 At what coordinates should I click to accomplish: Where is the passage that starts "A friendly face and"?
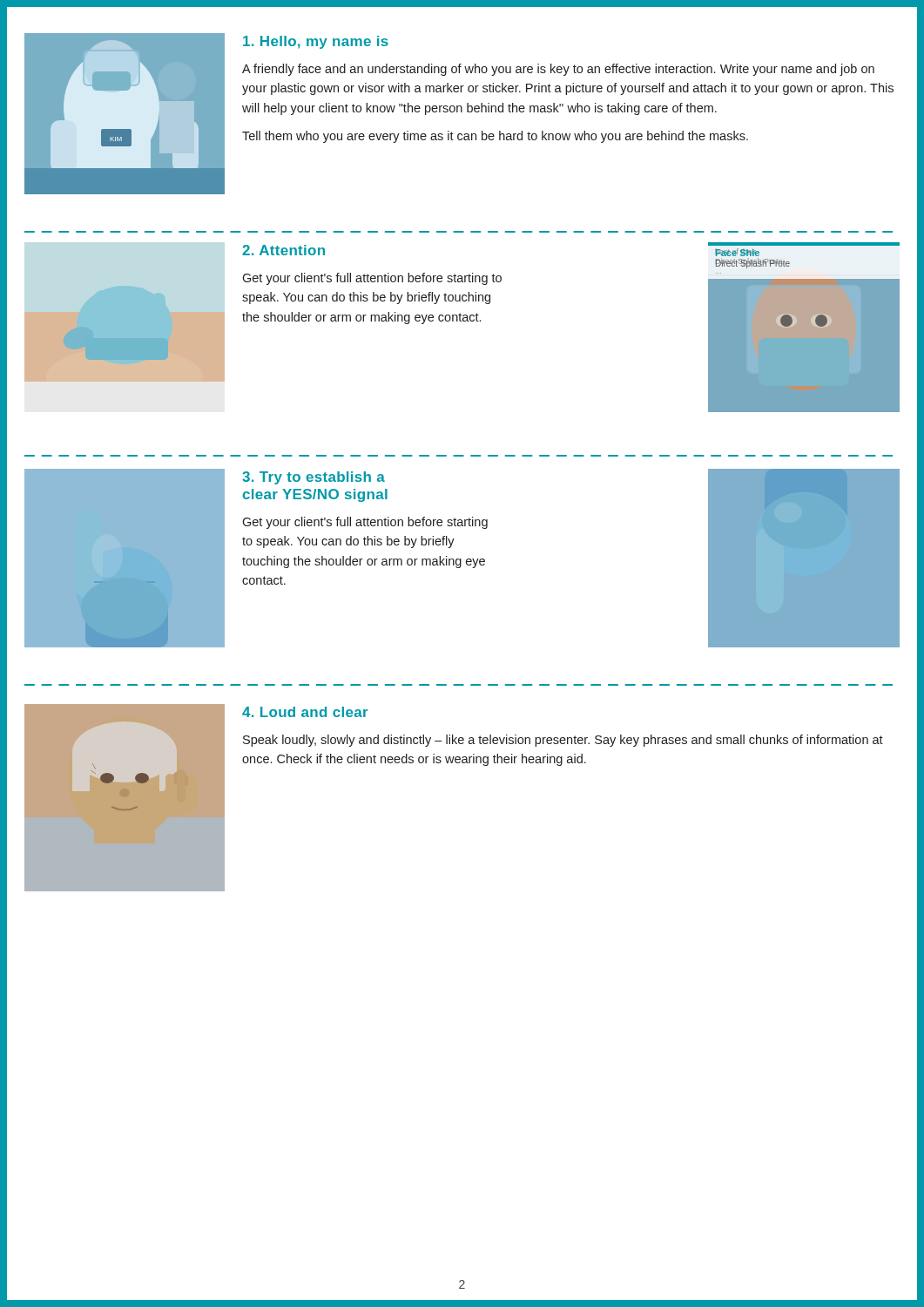coord(568,88)
